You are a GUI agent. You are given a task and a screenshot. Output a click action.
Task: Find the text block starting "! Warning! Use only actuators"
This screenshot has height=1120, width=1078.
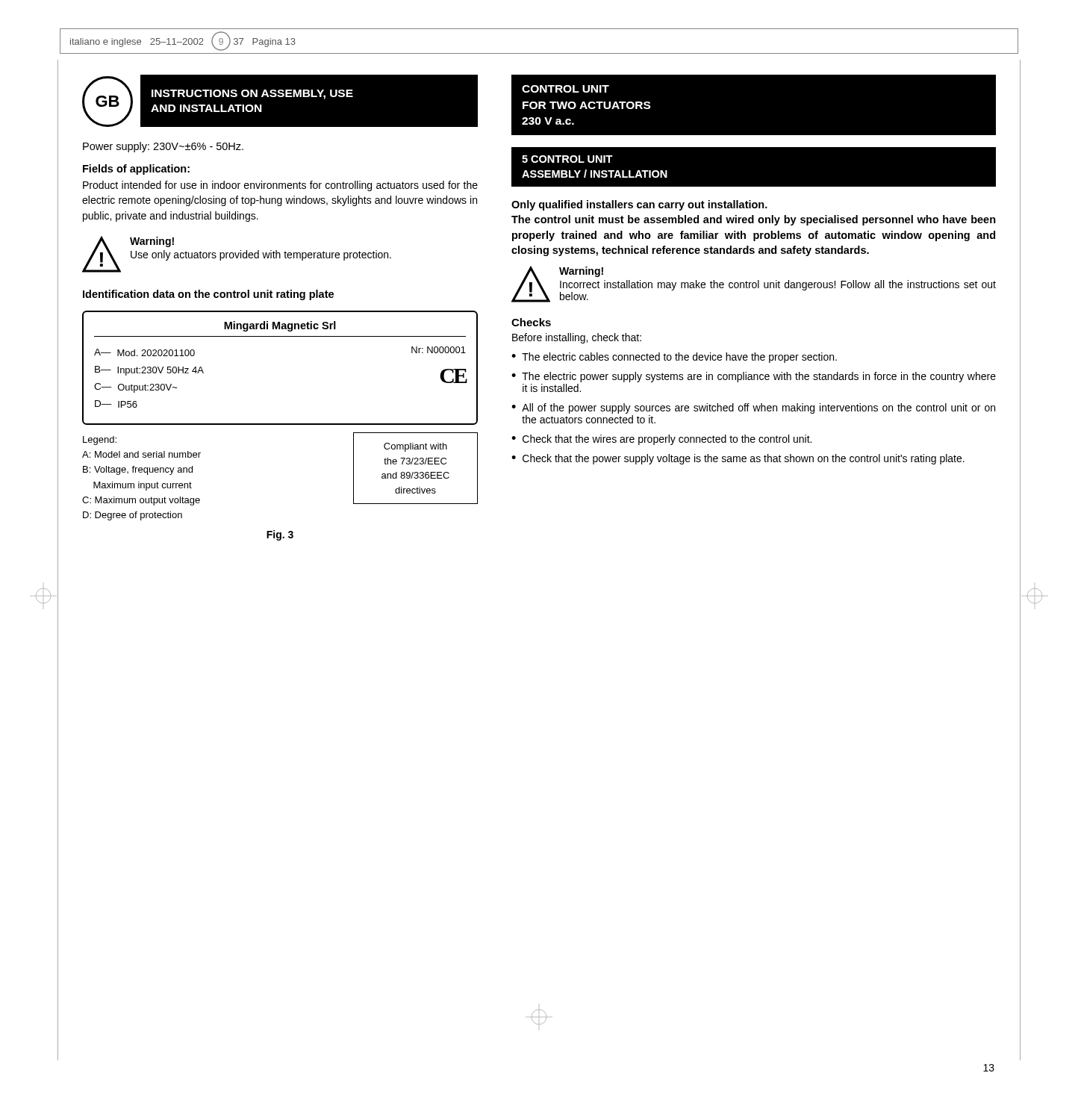pyautogui.click(x=237, y=255)
